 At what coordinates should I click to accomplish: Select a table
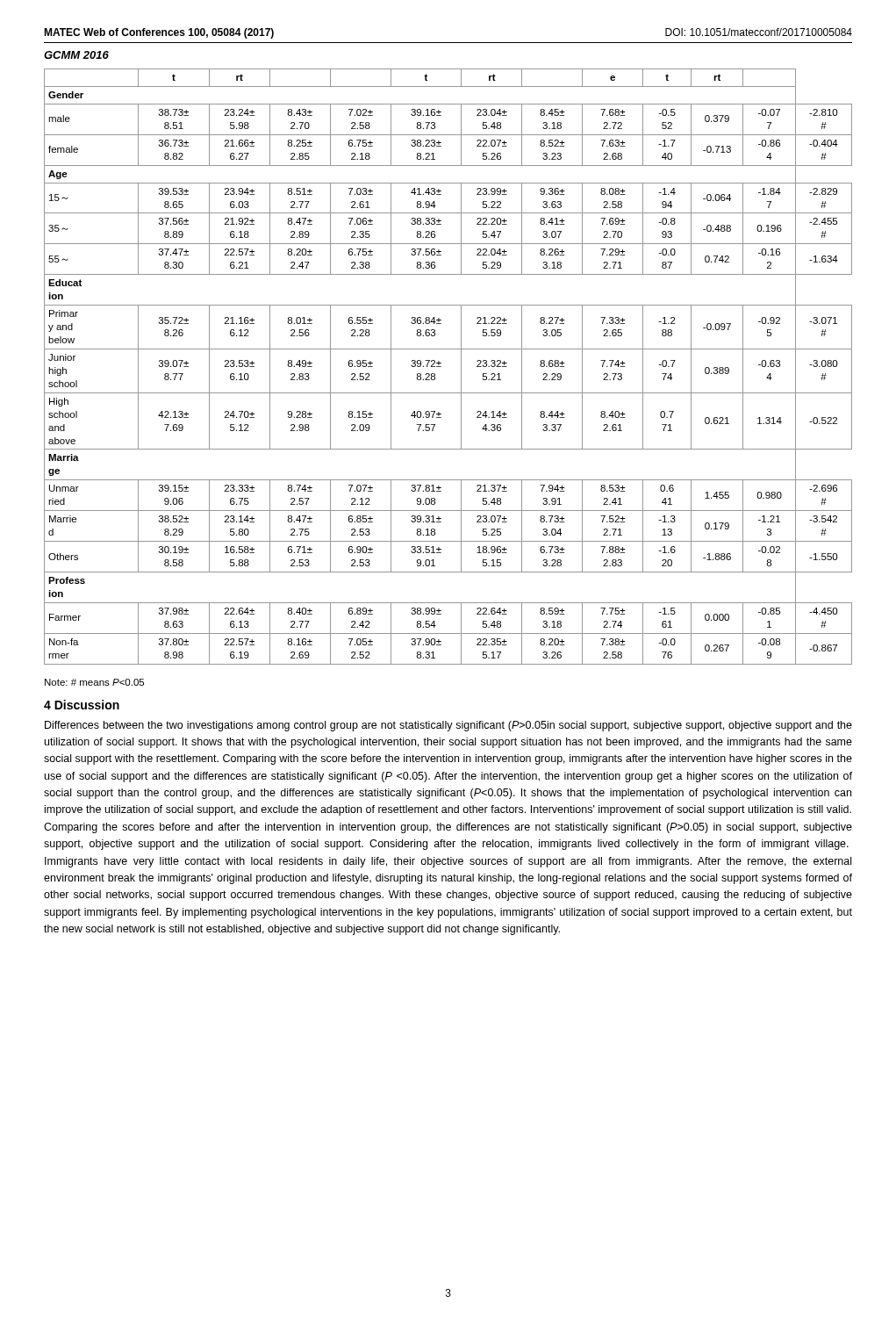(448, 366)
